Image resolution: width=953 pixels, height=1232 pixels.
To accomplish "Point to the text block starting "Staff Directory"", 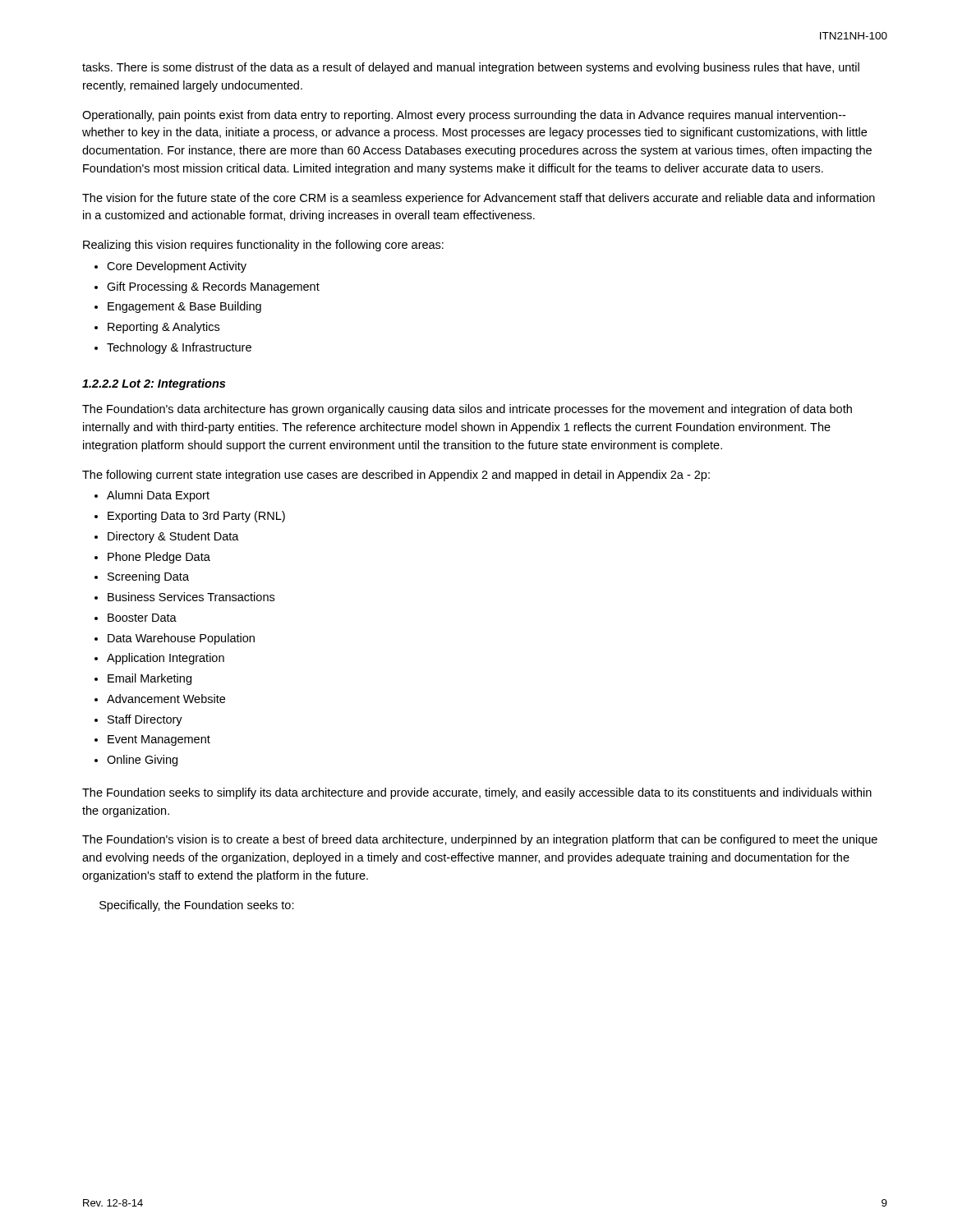I will 144,719.
